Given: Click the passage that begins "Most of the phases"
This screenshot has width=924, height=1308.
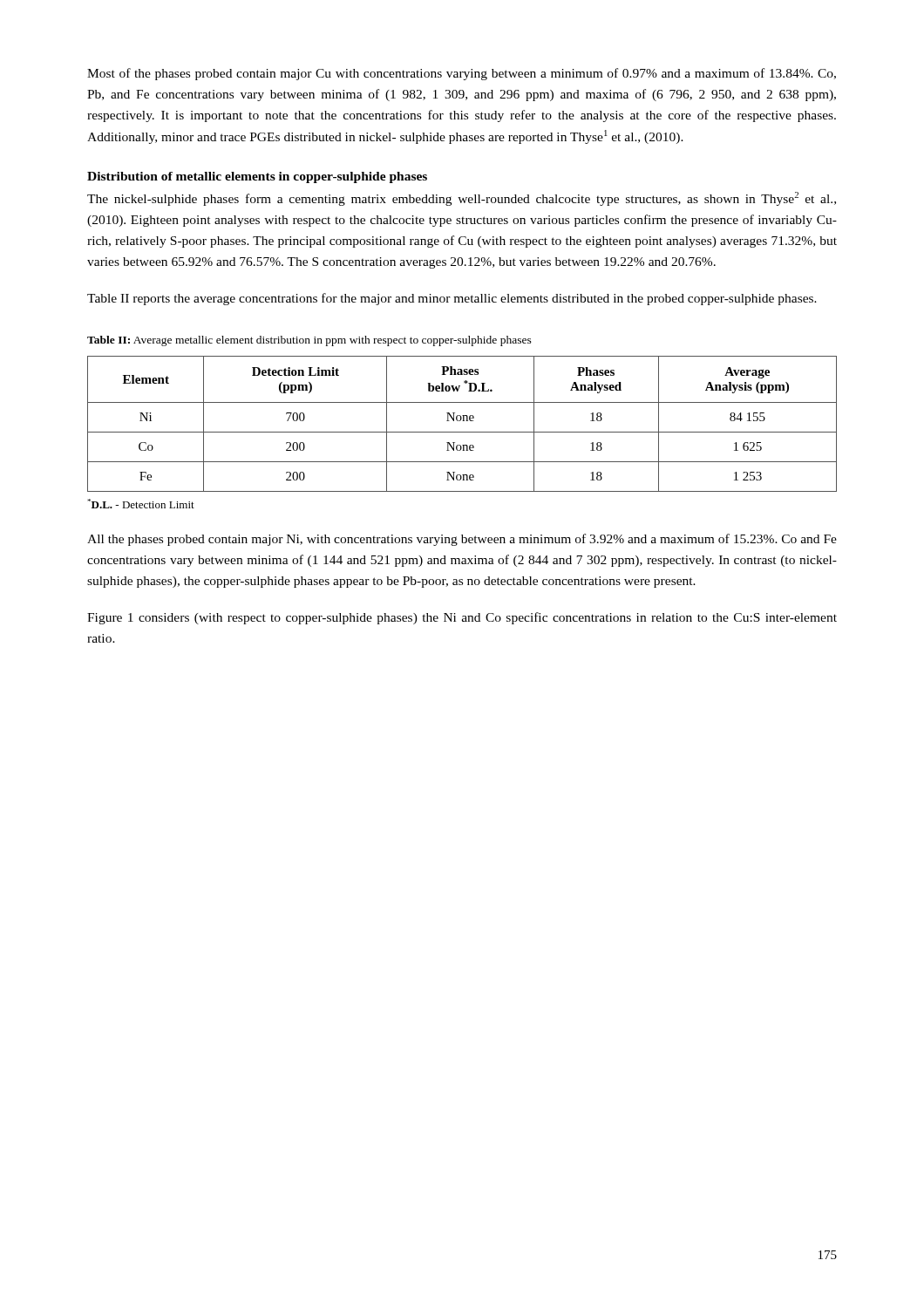Looking at the screenshot, I should click(x=462, y=105).
